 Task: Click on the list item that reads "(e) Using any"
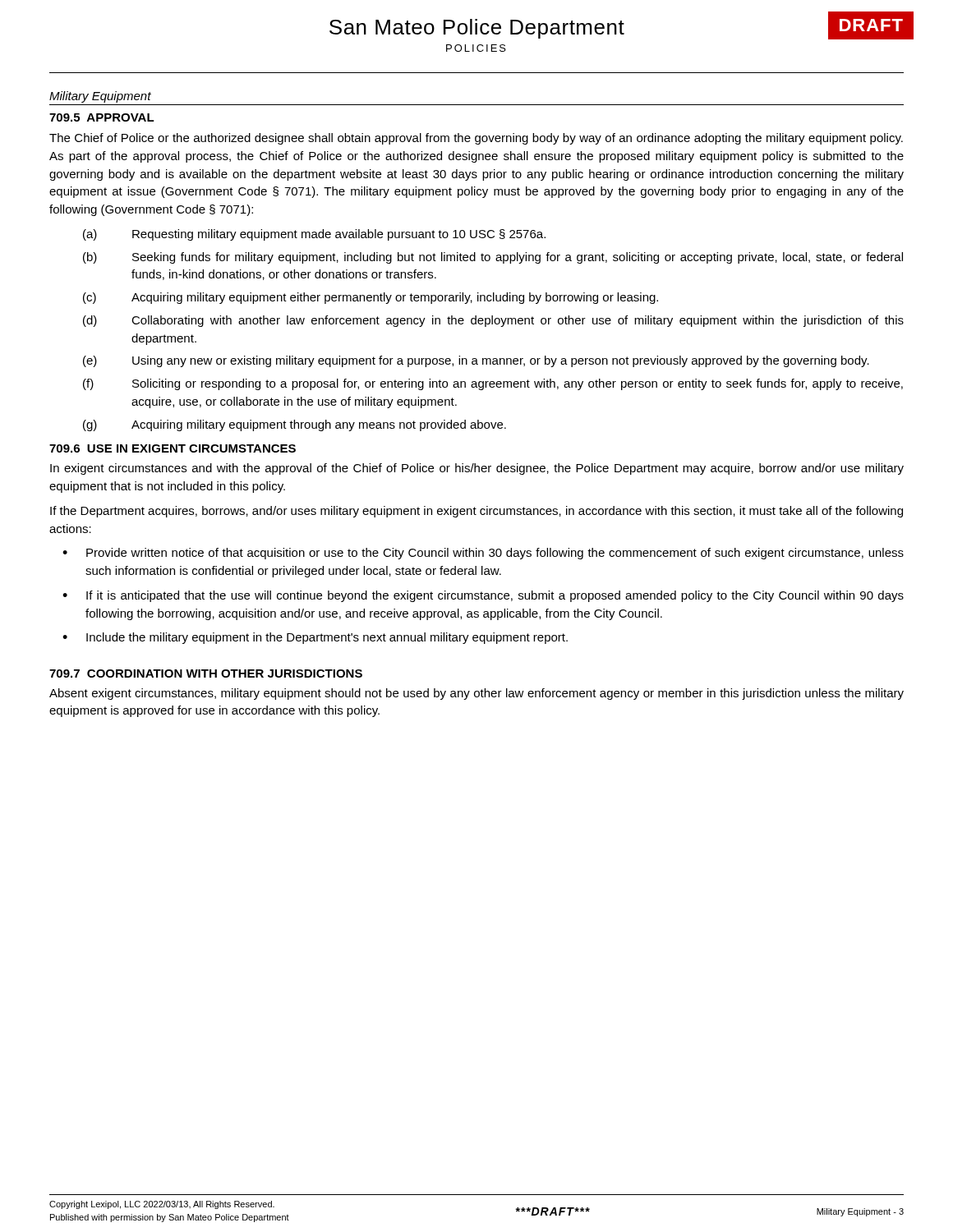click(476, 361)
